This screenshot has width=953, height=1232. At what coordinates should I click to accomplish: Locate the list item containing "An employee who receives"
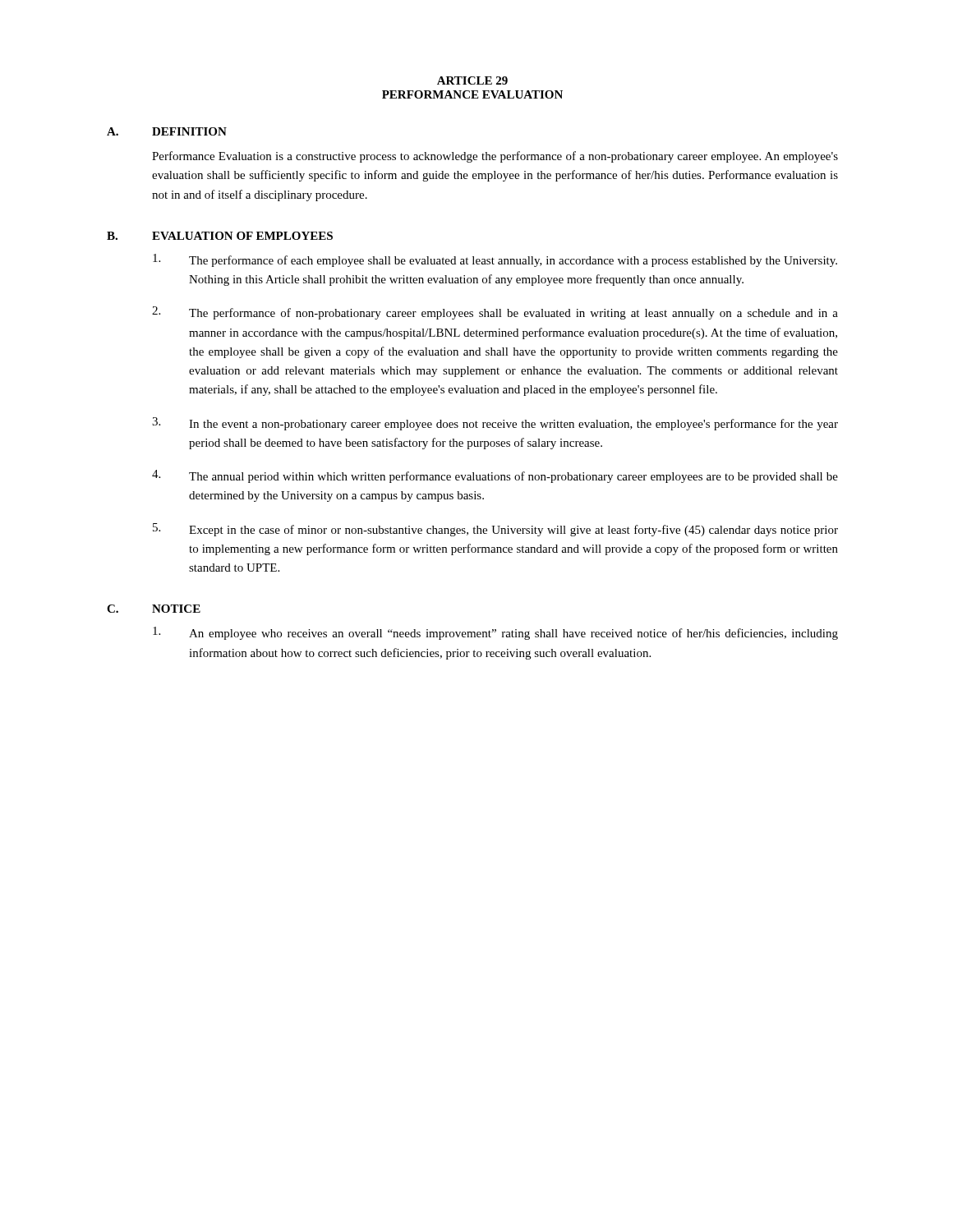click(495, 643)
